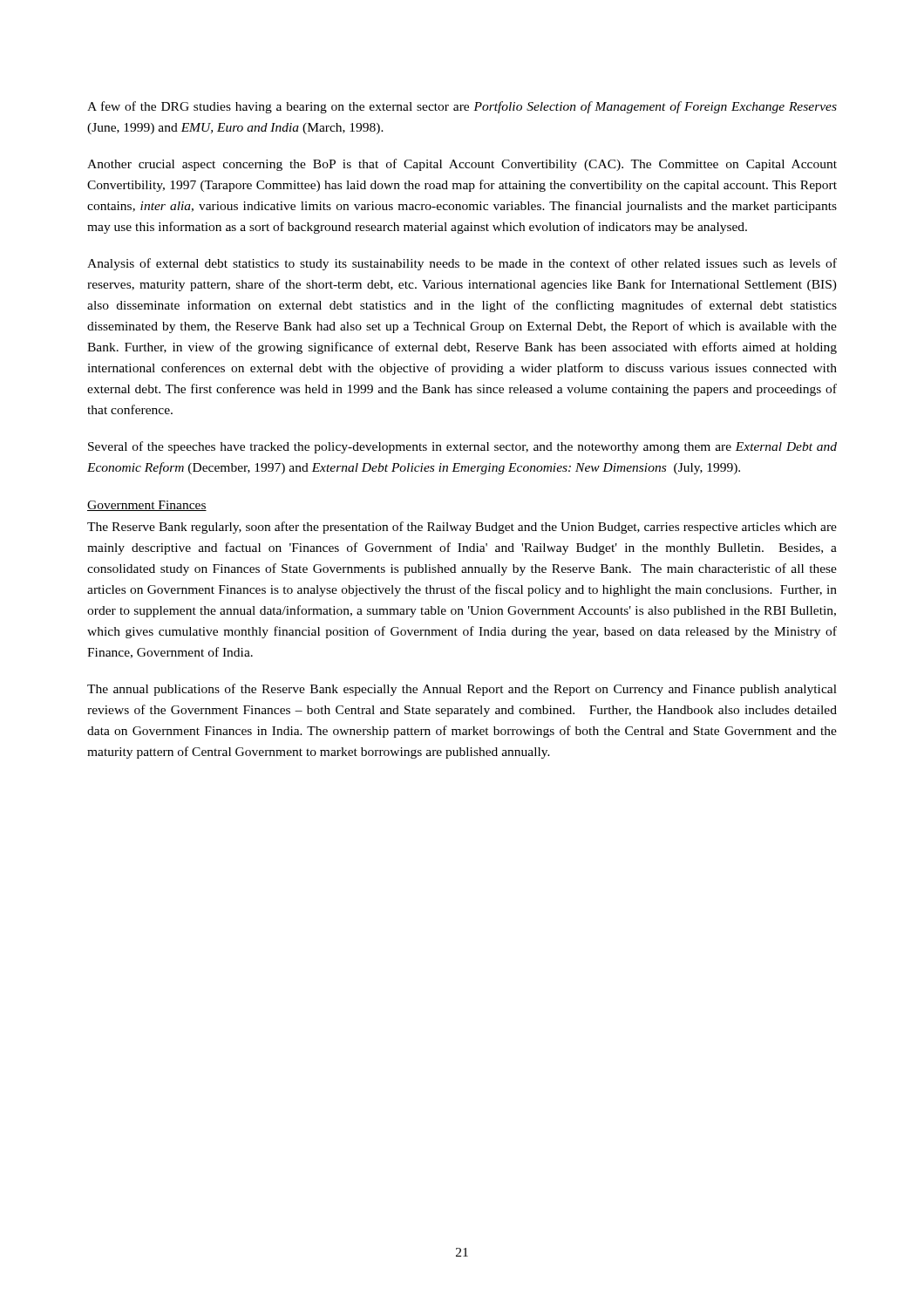This screenshot has width=924, height=1308.
Task: Point to the text block starting "A few of the"
Action: (462, 116)
